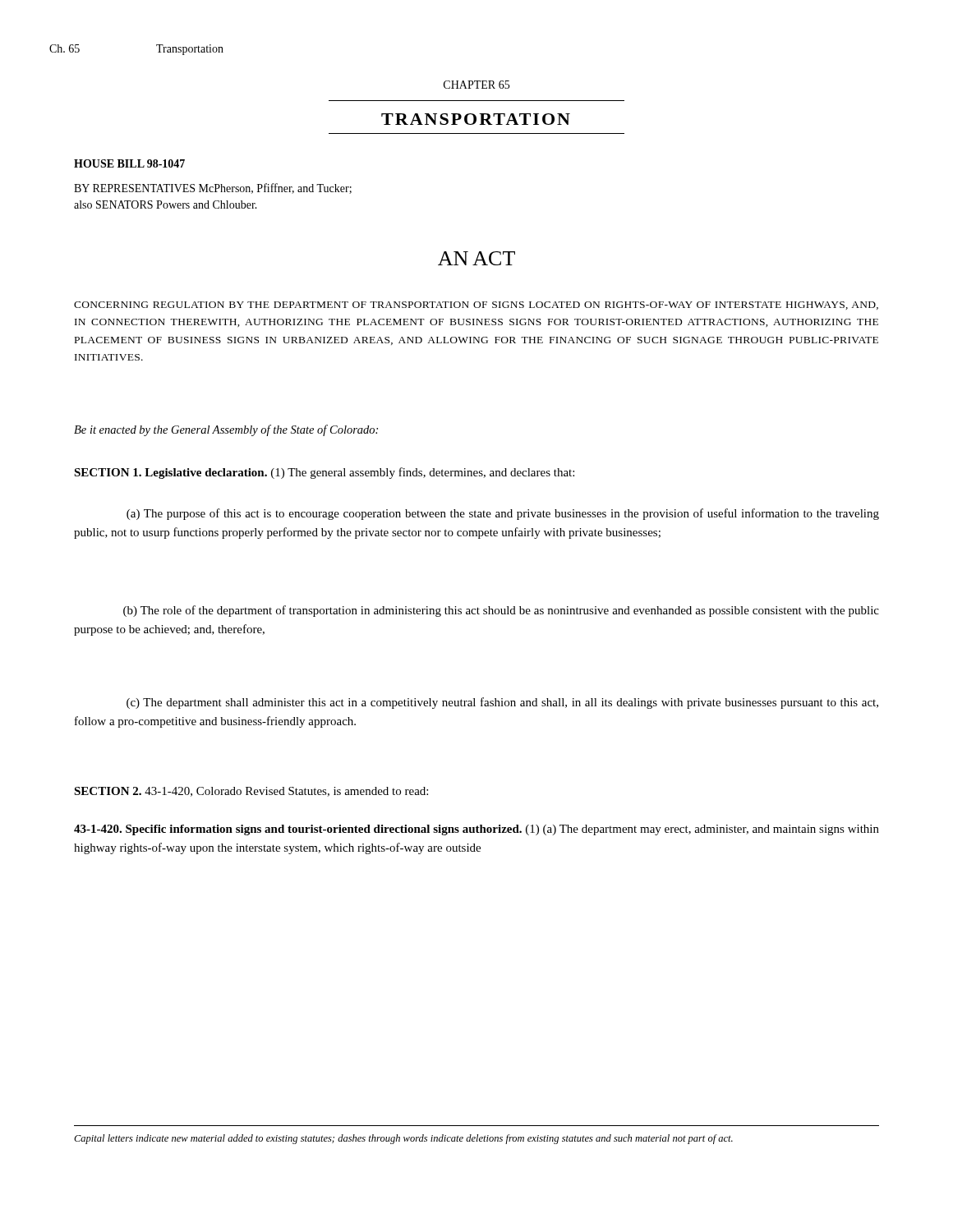This screenshot has width=953, height=1232.
Task: Point to the passage starting "Capital letters indicate new"
Action: [x=404, y=1138]
